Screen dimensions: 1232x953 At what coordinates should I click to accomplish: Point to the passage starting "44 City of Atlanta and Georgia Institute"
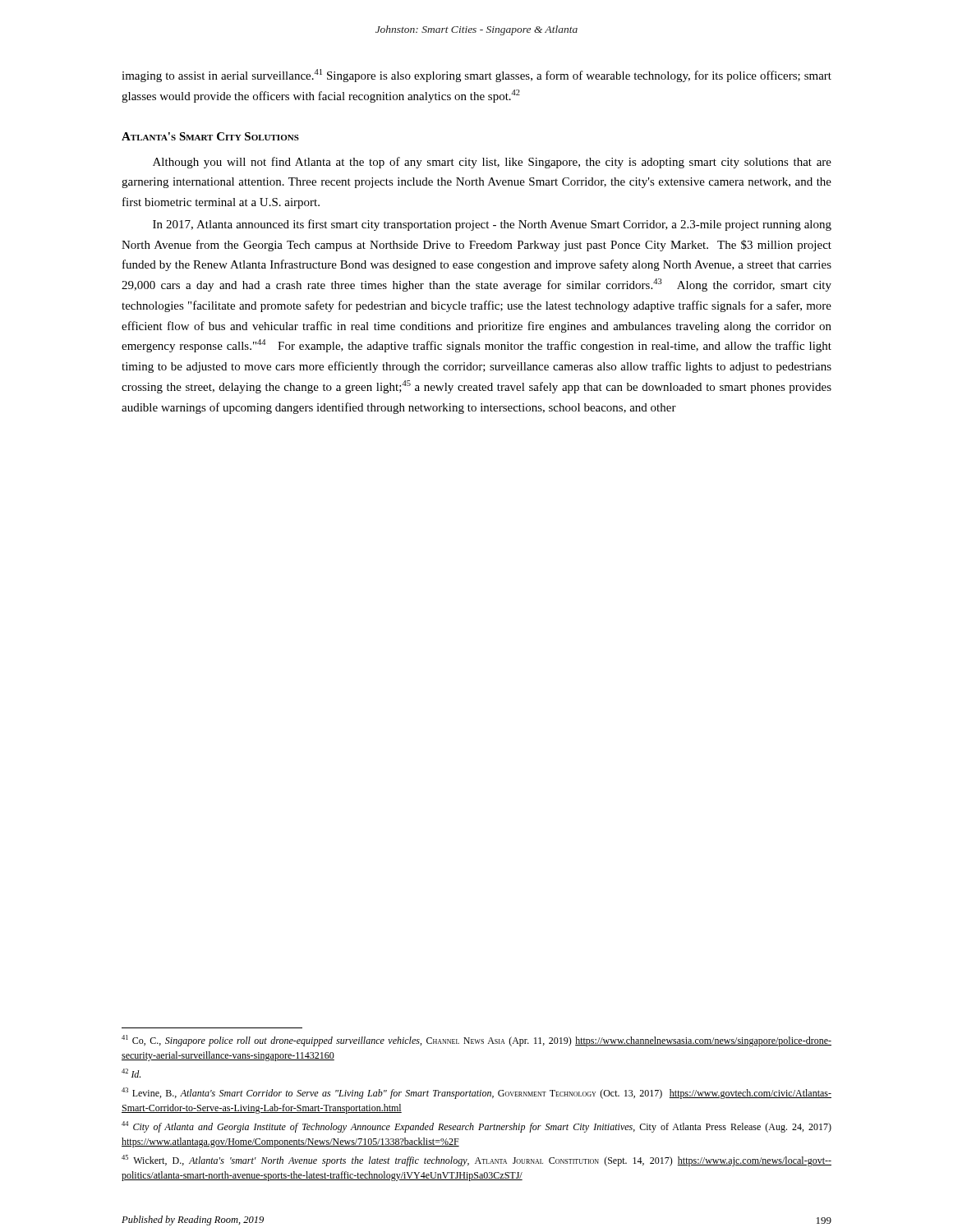click(476, 1134)
